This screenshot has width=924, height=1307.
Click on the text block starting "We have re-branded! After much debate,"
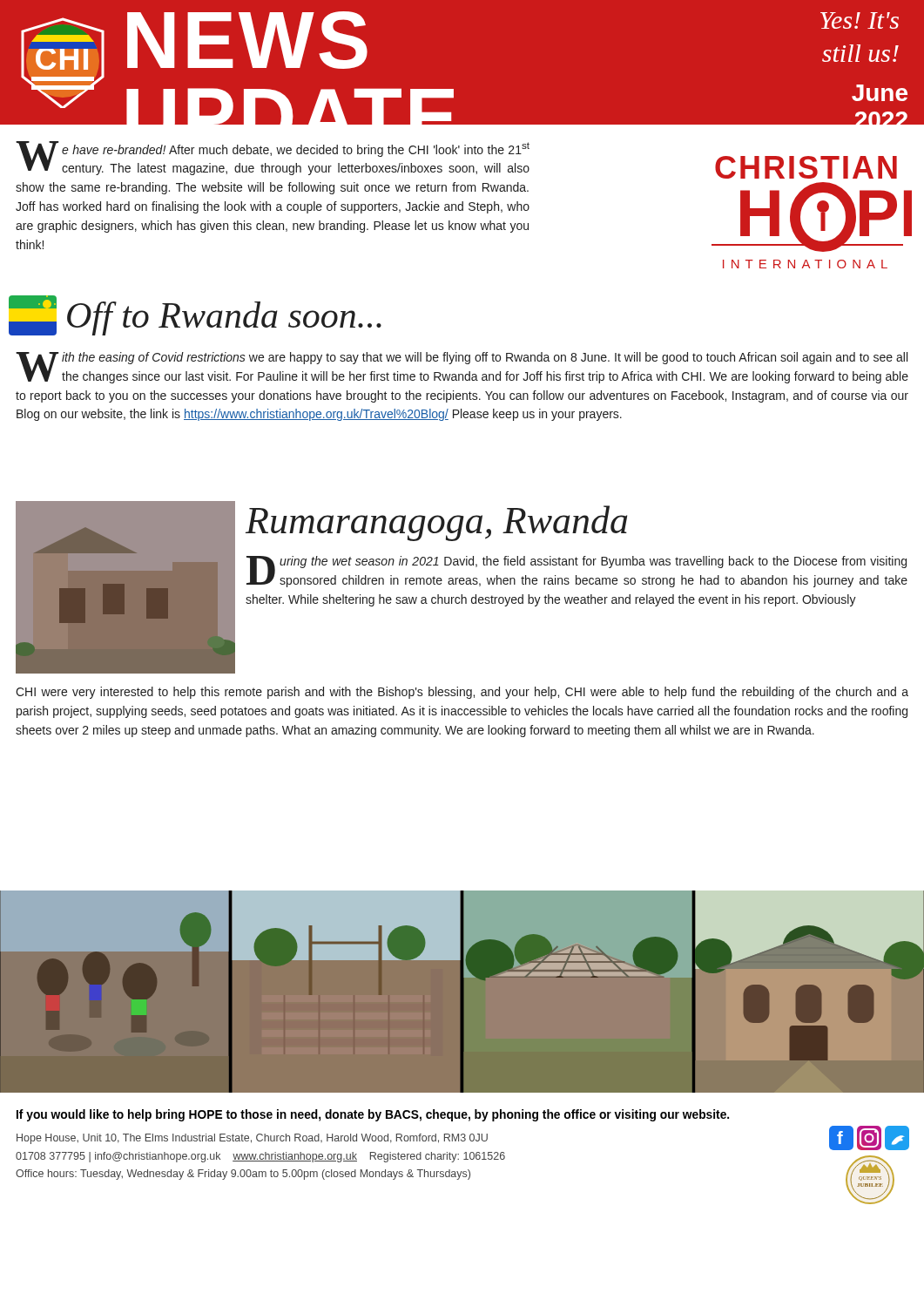tap(273, 195)
